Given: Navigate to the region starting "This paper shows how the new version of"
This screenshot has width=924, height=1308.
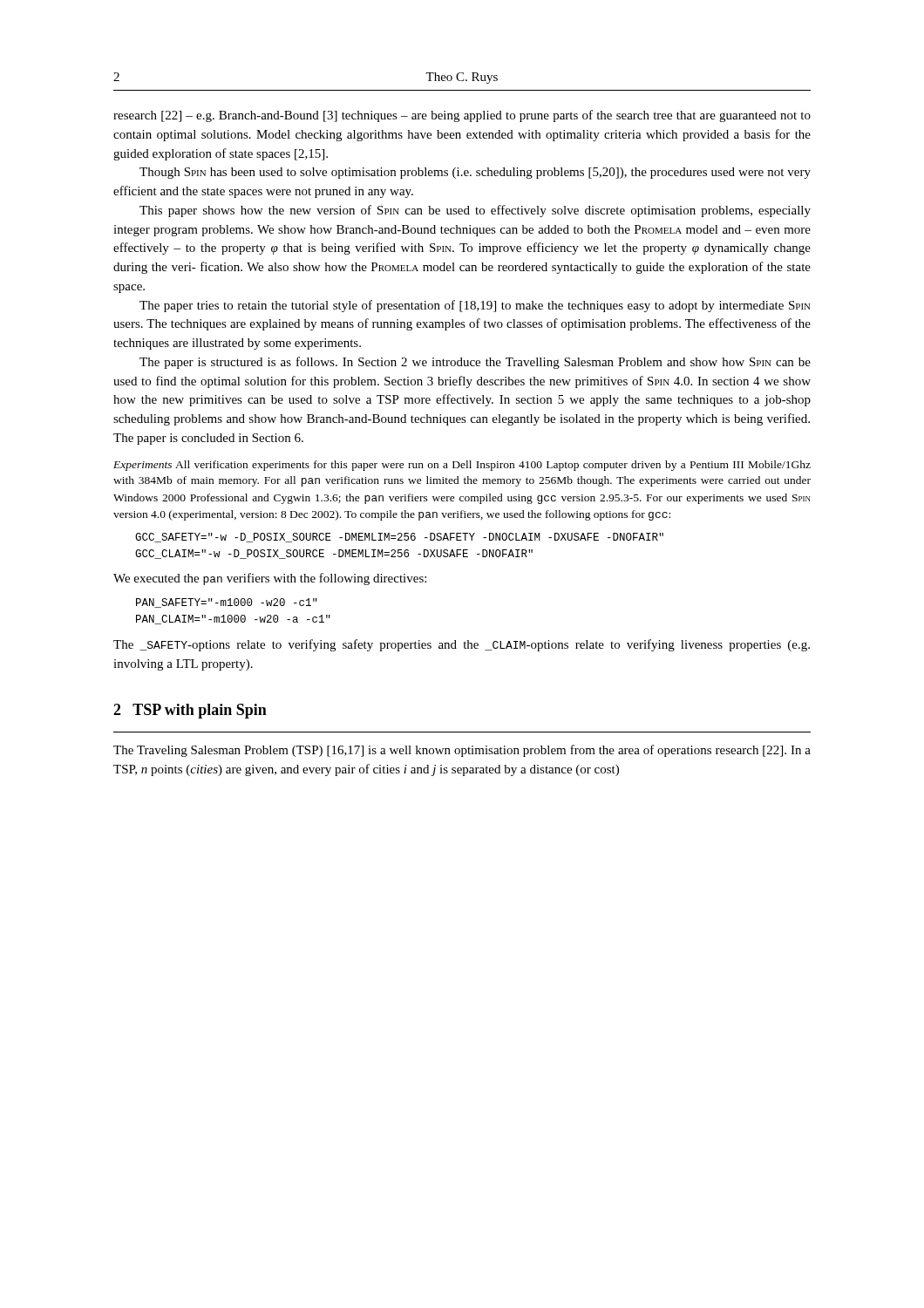Looking at the screenshot, I should [x=462, y=249].
